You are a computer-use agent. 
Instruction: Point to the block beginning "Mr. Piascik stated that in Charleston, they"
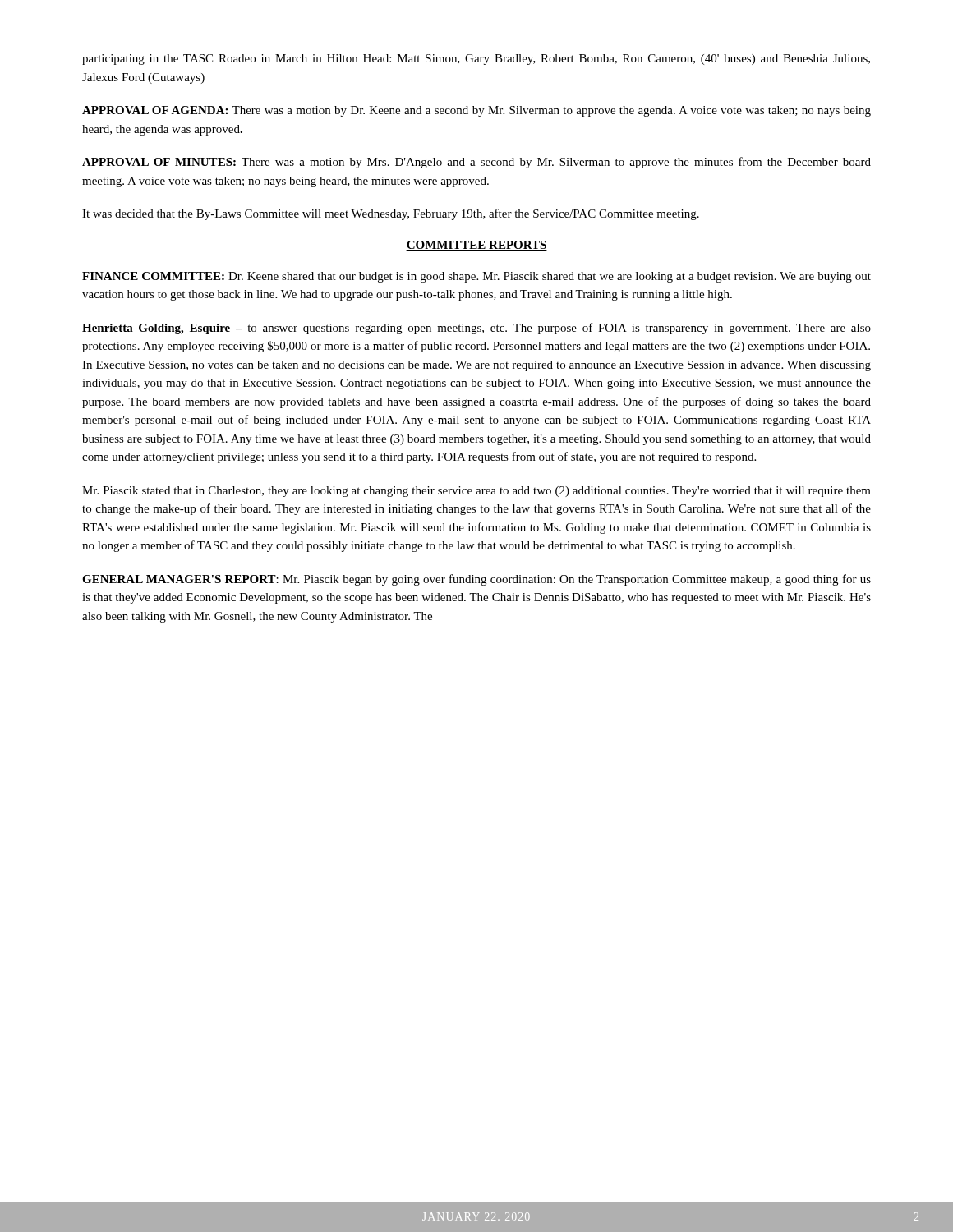pyautogui.click(x=476, y=518)
